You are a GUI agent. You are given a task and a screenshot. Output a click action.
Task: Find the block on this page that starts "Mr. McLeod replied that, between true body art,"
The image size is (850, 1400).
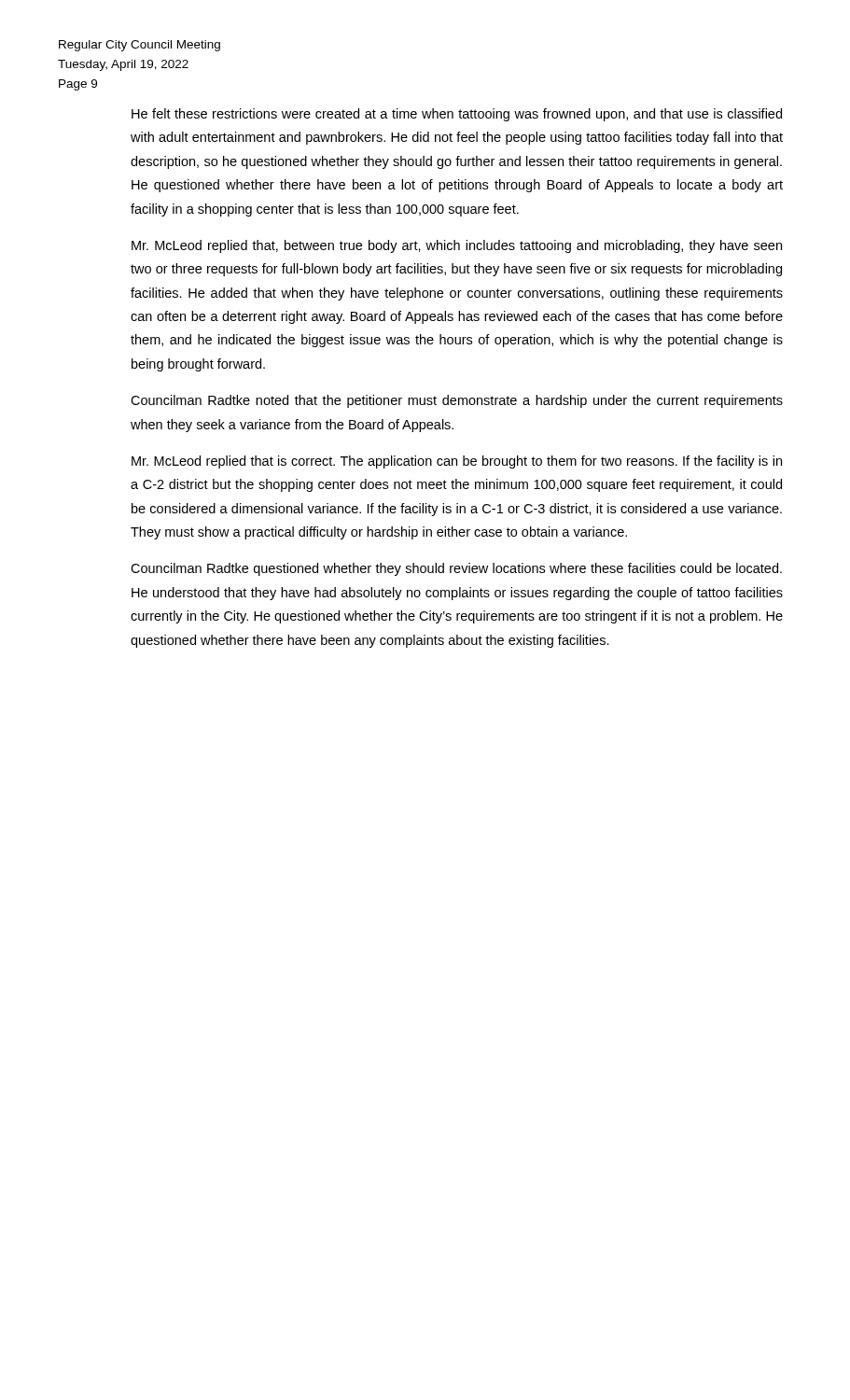tap(457, 305)
